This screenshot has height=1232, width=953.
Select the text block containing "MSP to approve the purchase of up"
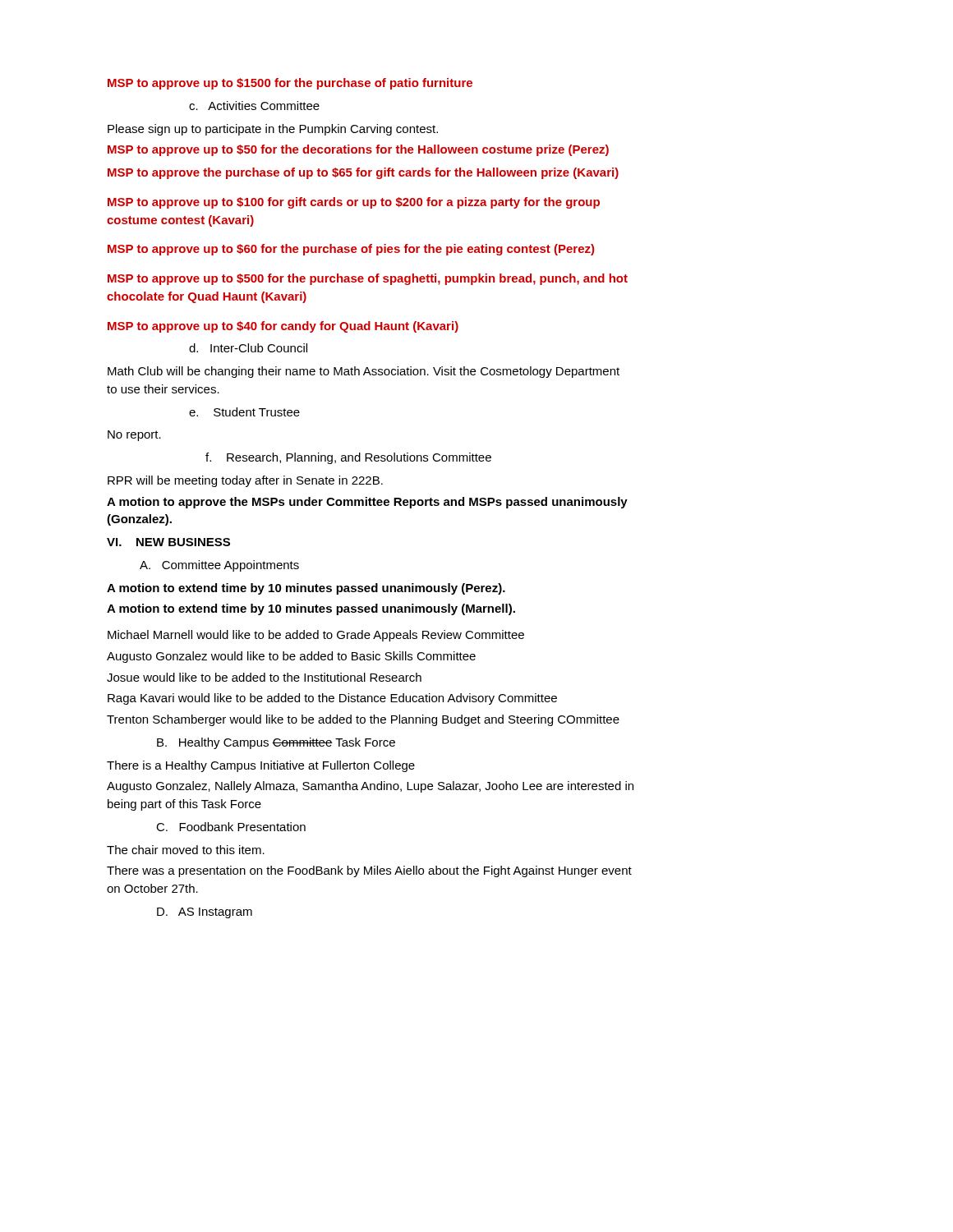point(476,172)
